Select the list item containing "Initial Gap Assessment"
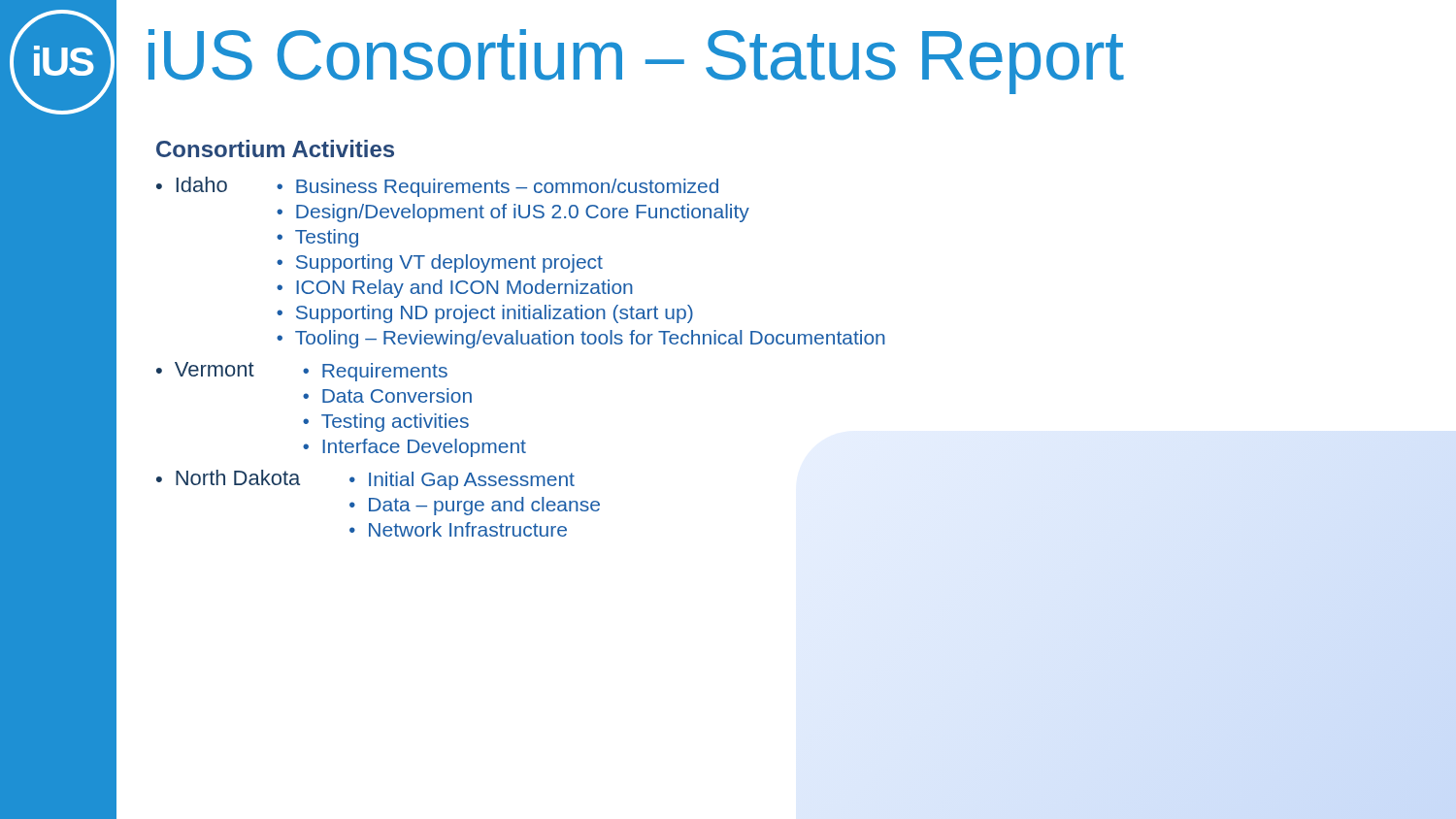This screenshot has height=819, width=1456. click(471, 479)
